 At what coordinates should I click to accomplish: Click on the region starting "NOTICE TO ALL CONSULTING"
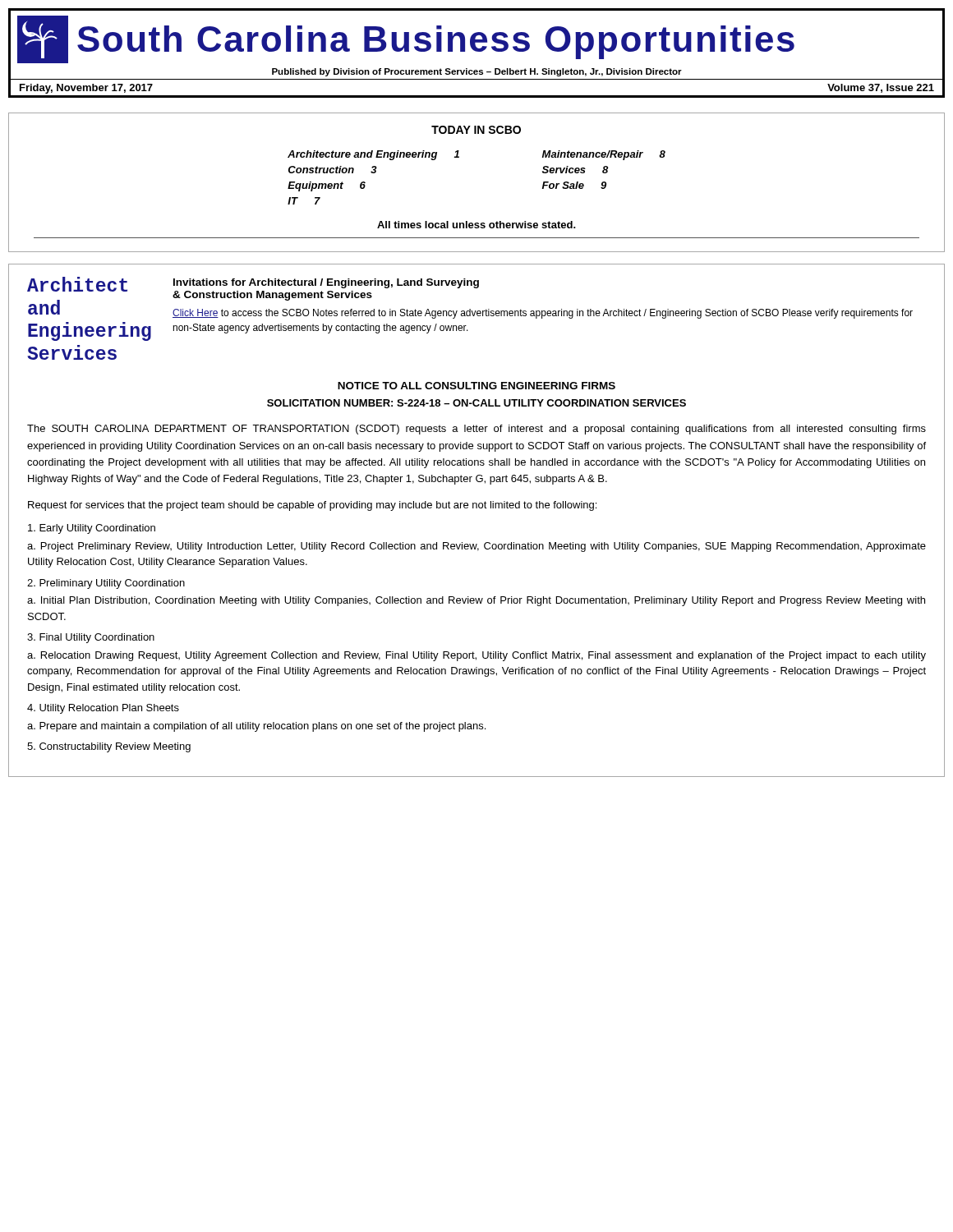click(x=476, y=386)
